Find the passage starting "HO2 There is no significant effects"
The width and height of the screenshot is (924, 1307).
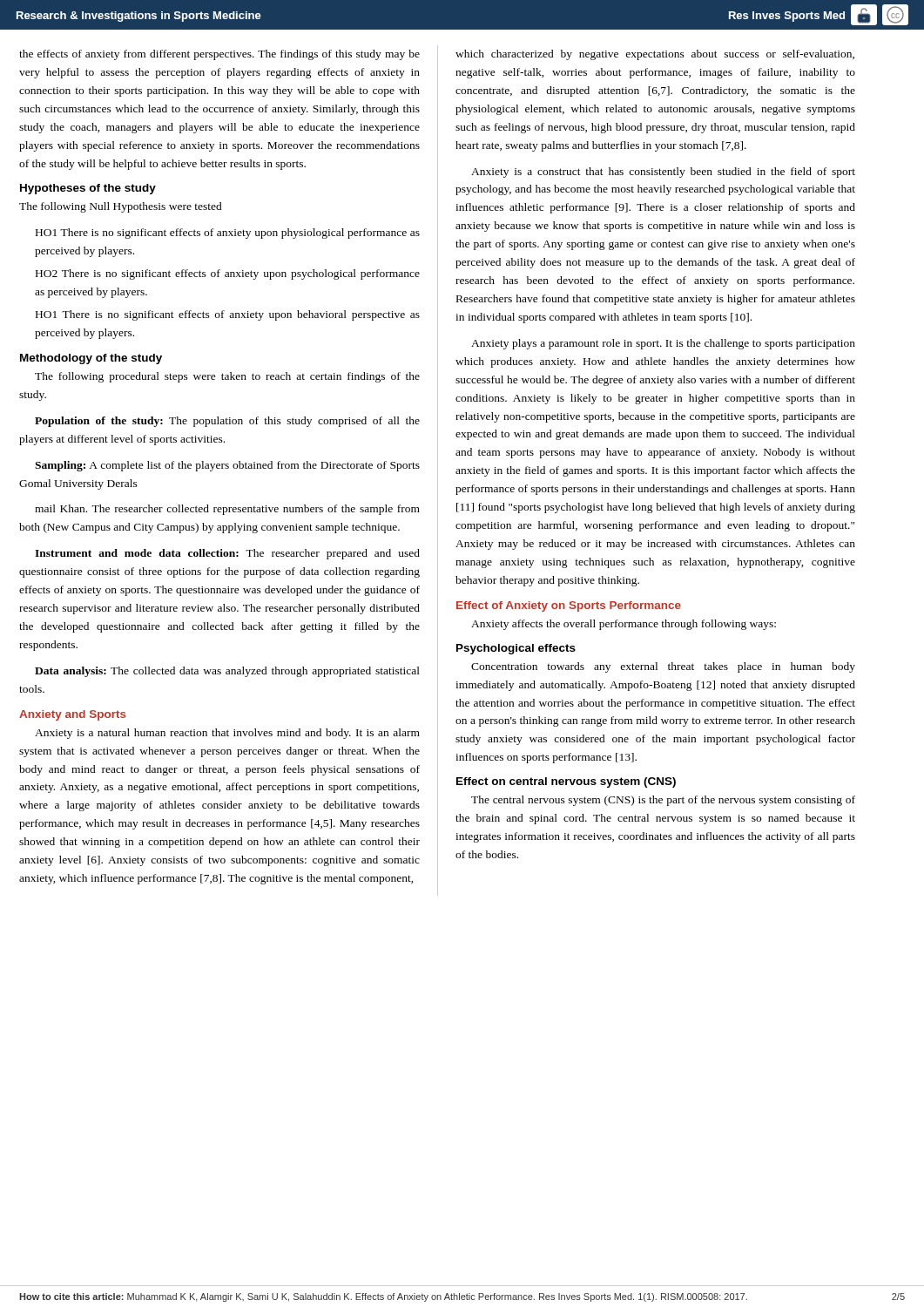(x=227, y=283)
